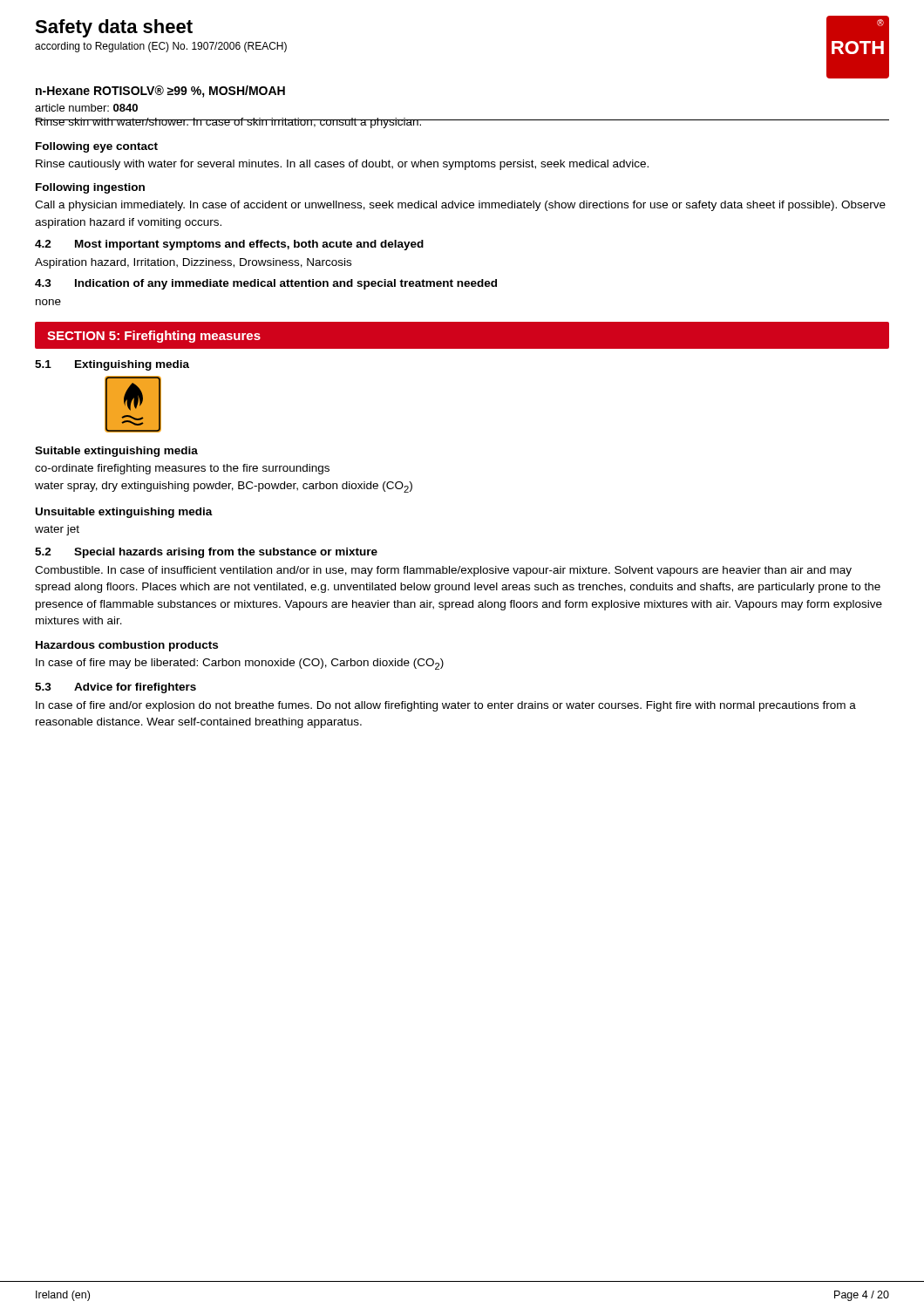Select the text block containing "co-ordinate firefighting measures to the fire"
The width and height of the screenshot is (924, 1308).
(224, 478)
